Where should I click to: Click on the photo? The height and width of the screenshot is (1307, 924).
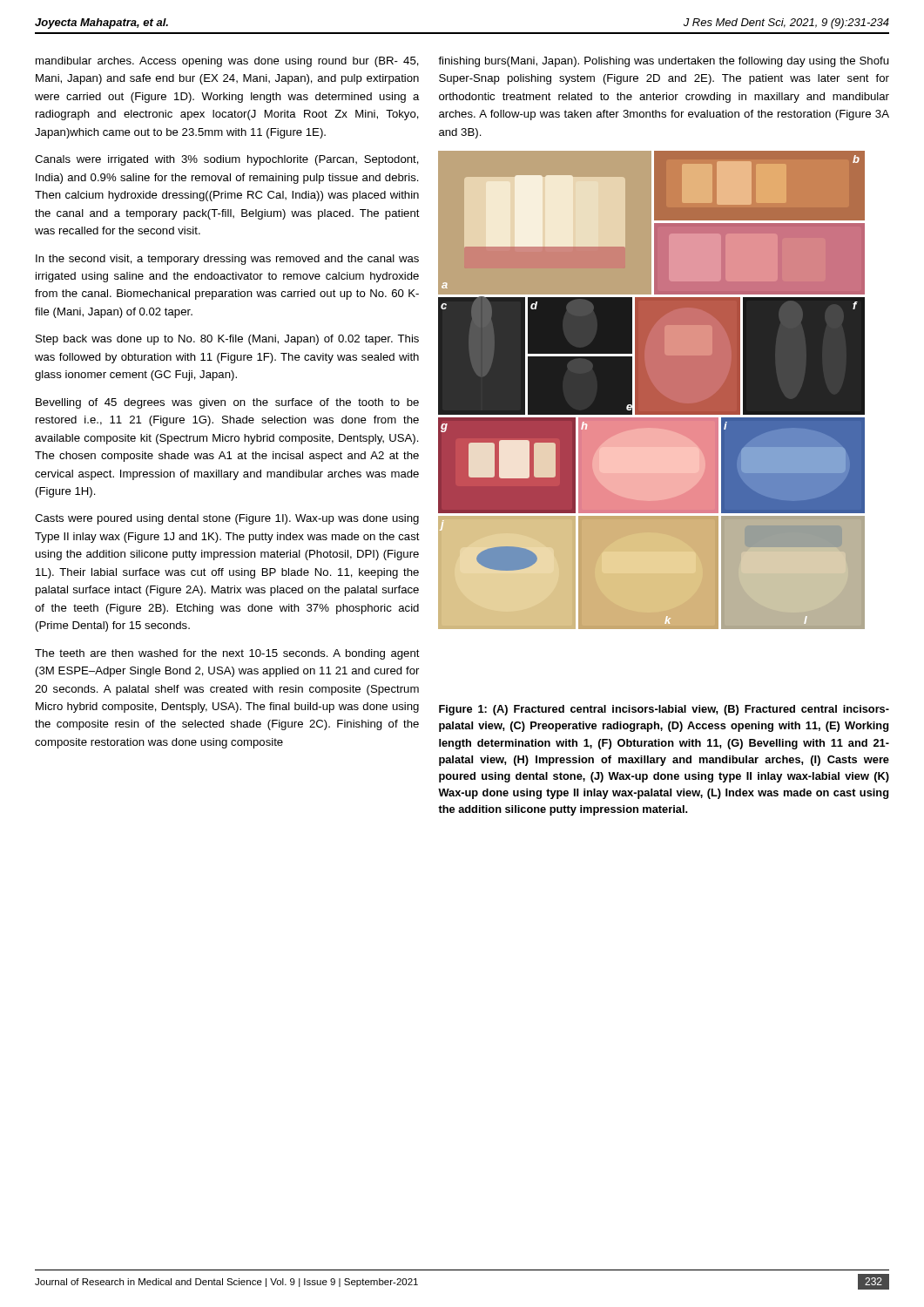point(664,422)
